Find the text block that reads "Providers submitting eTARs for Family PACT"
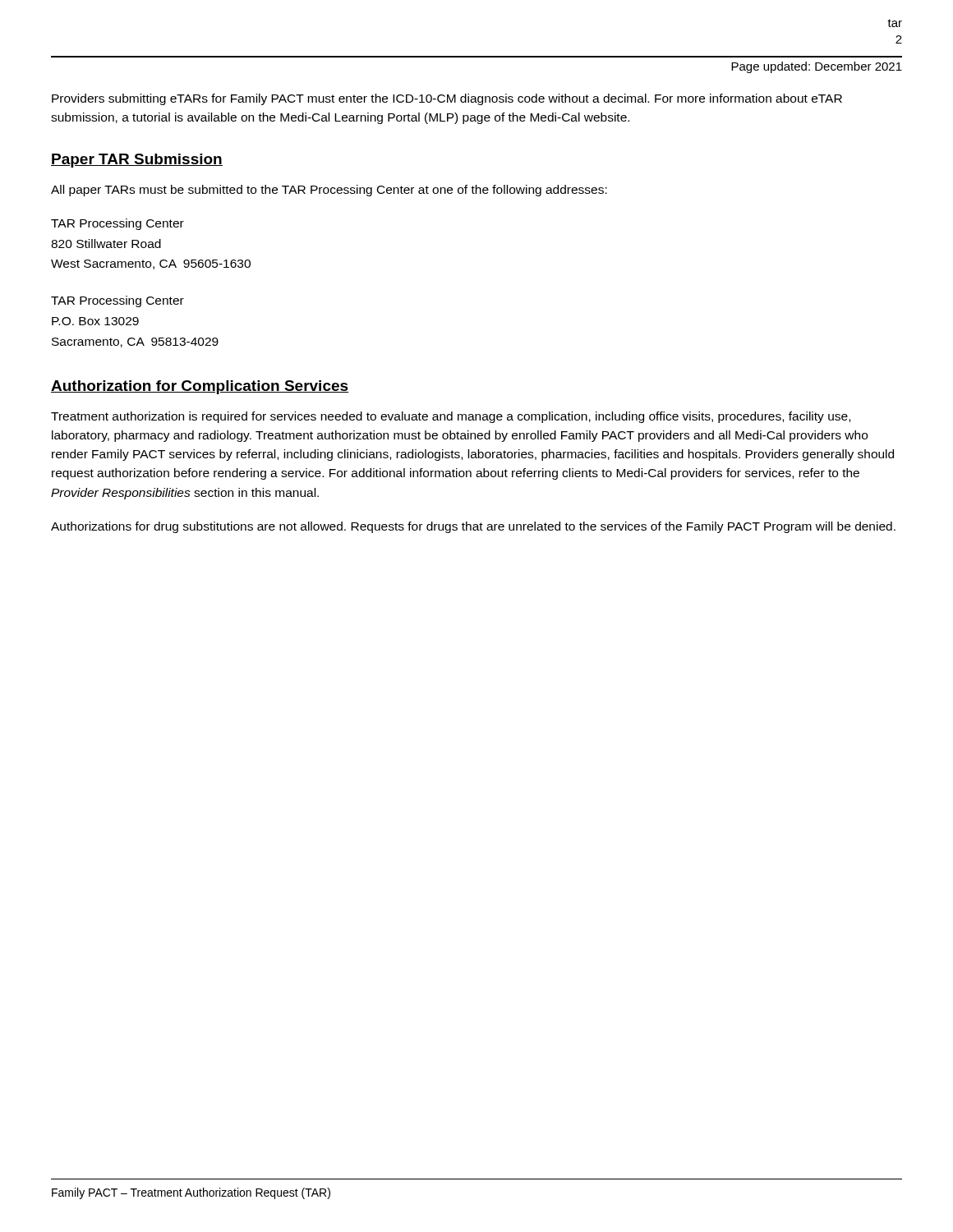 point(447,108)
